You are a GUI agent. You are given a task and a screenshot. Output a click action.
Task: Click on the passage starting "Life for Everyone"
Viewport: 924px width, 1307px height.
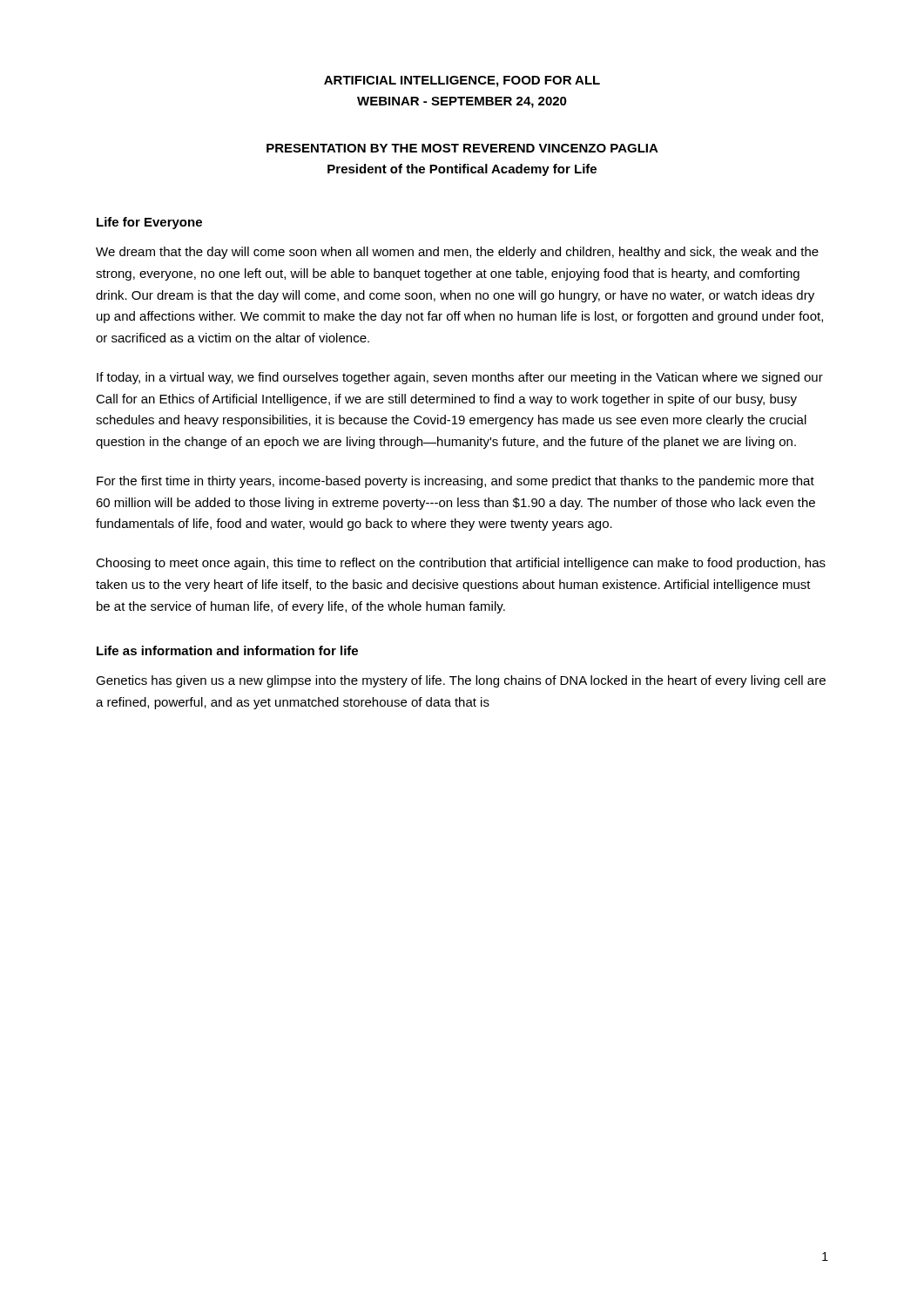[x=149, y=222]
